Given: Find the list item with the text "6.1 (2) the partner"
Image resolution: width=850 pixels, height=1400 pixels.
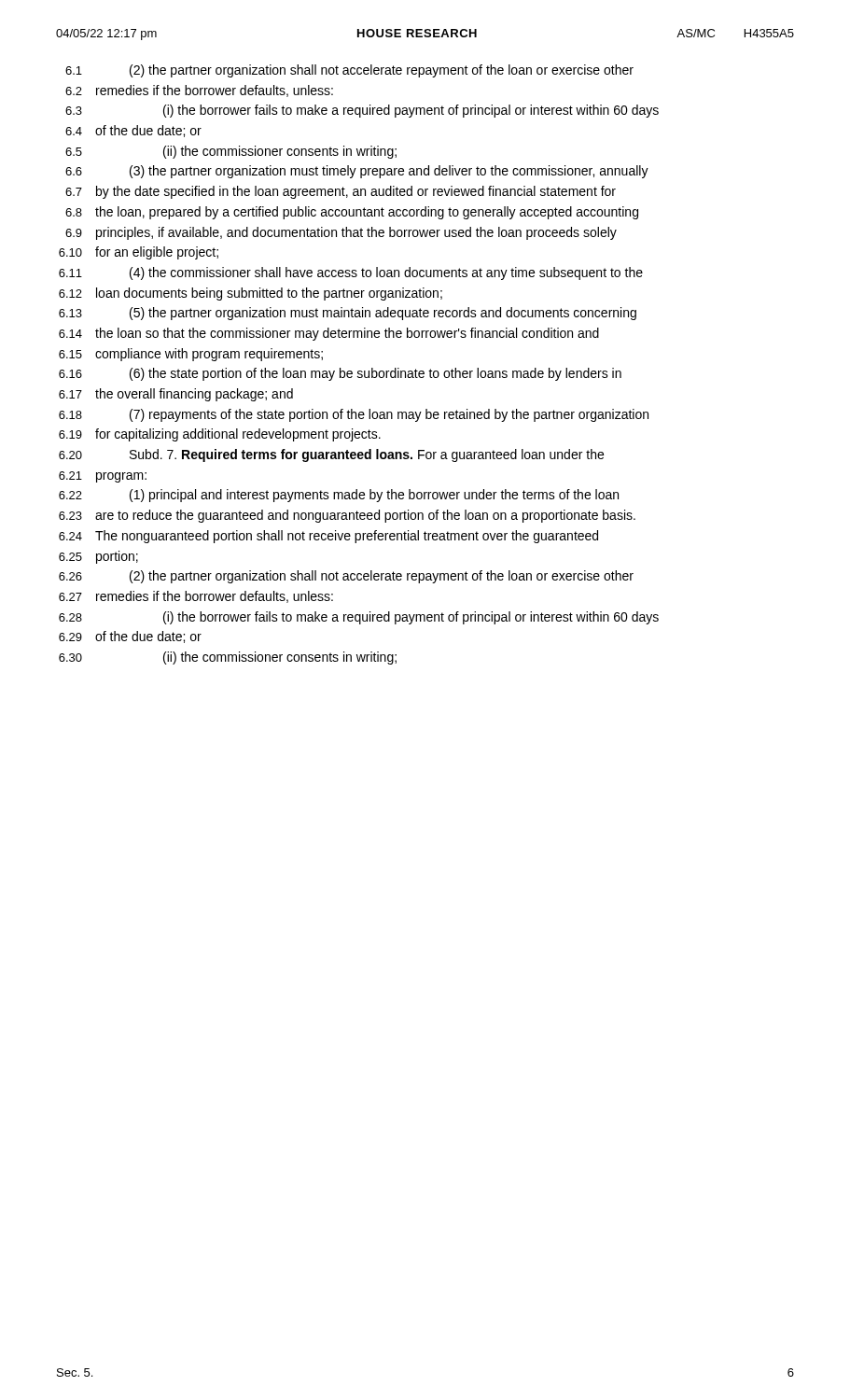Looking at the screenshot, I should tap(425, 71).
